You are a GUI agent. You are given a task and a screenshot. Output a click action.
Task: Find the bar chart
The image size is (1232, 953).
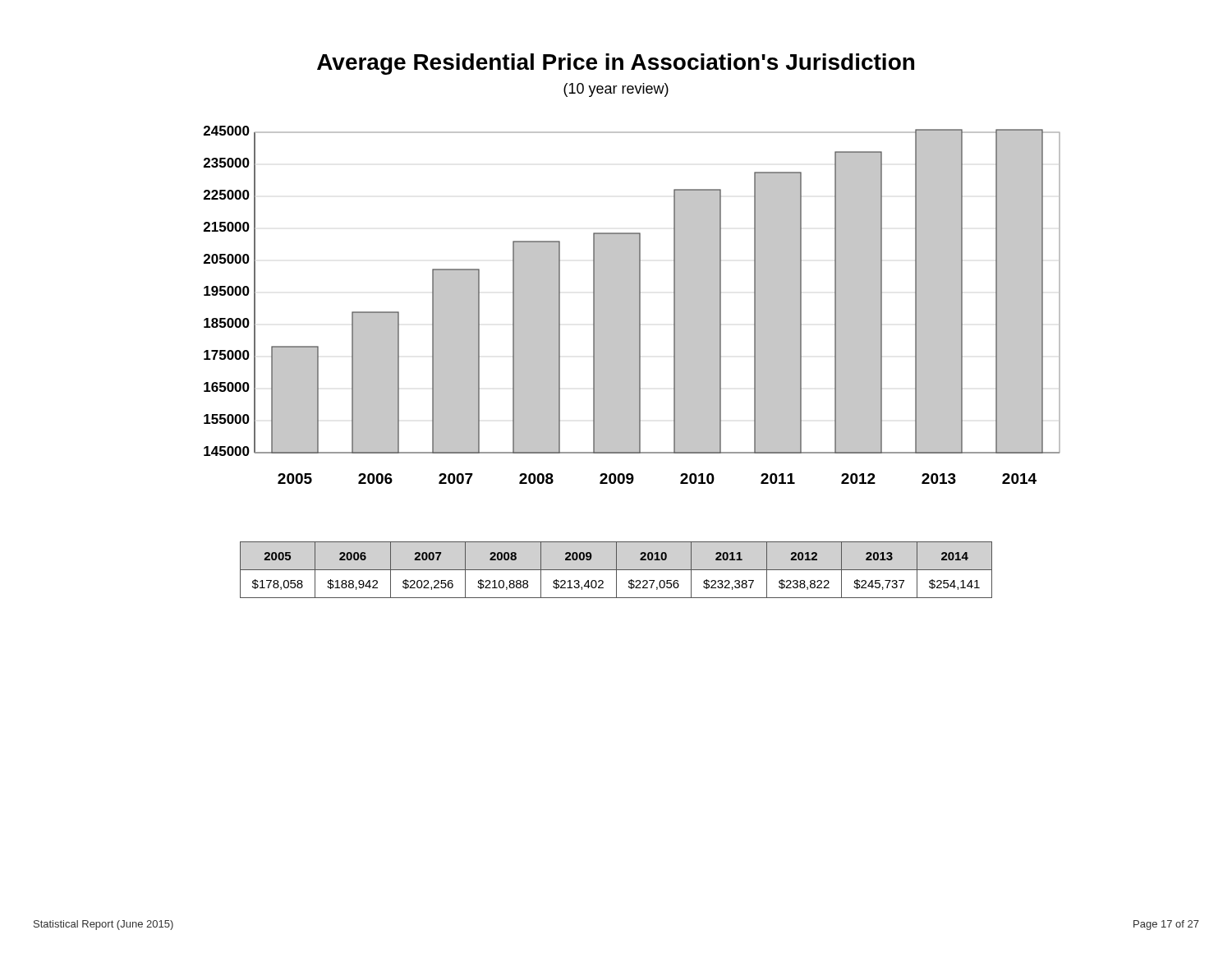pyautogui.click(x=616, y=321)
